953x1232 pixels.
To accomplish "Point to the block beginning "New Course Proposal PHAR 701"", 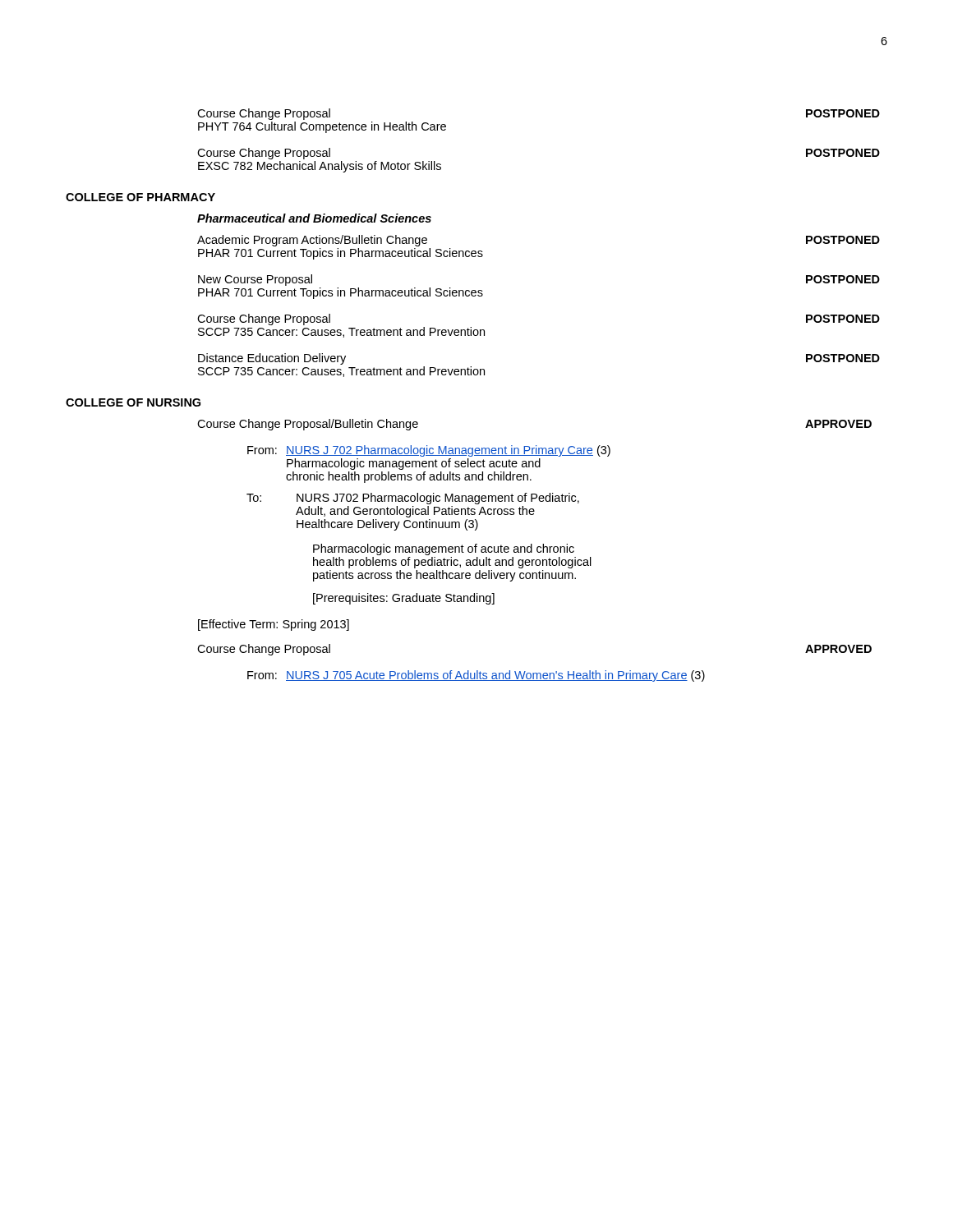I will click(252, 280).
